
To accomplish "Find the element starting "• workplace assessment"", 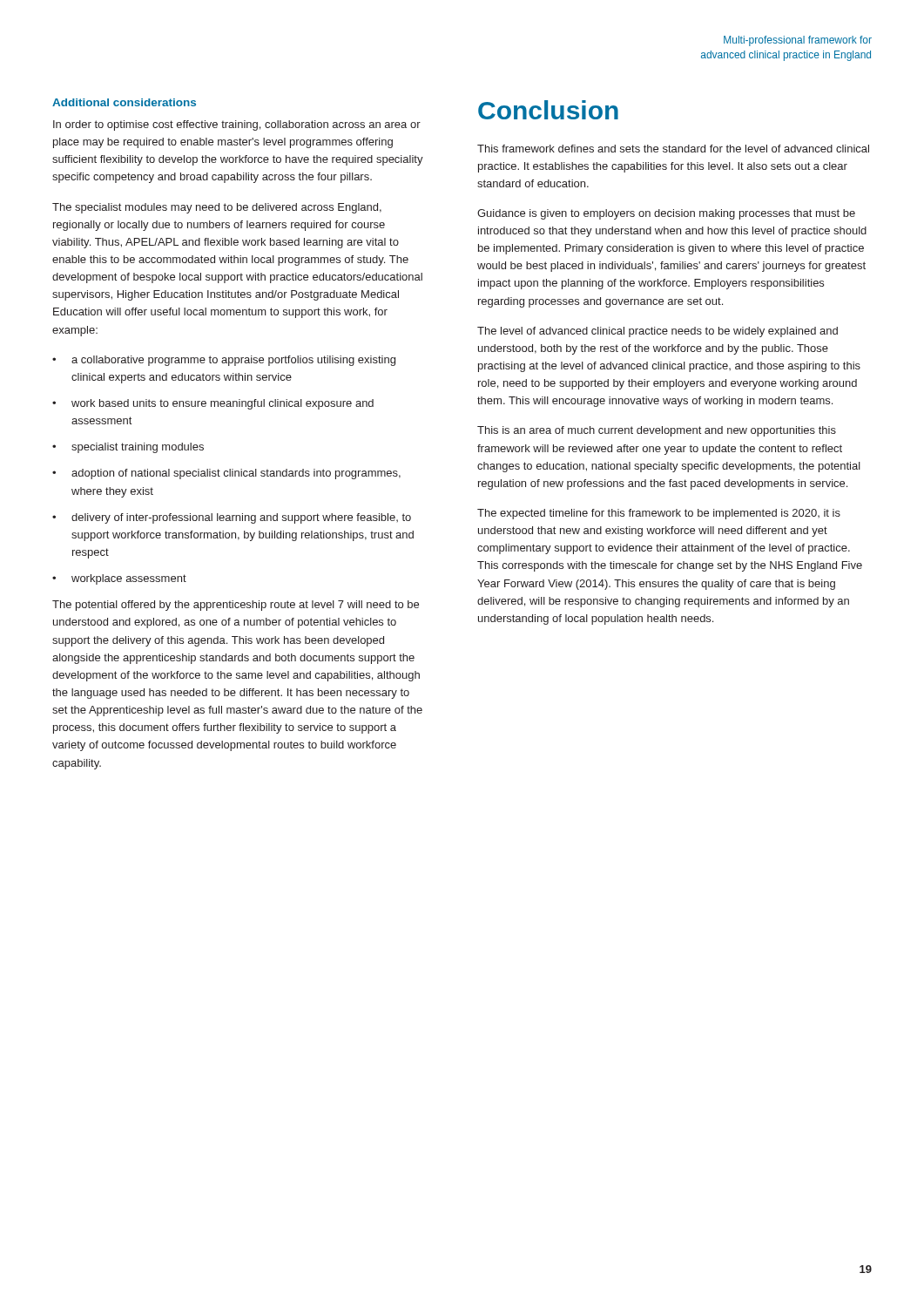I will (119, 579).
